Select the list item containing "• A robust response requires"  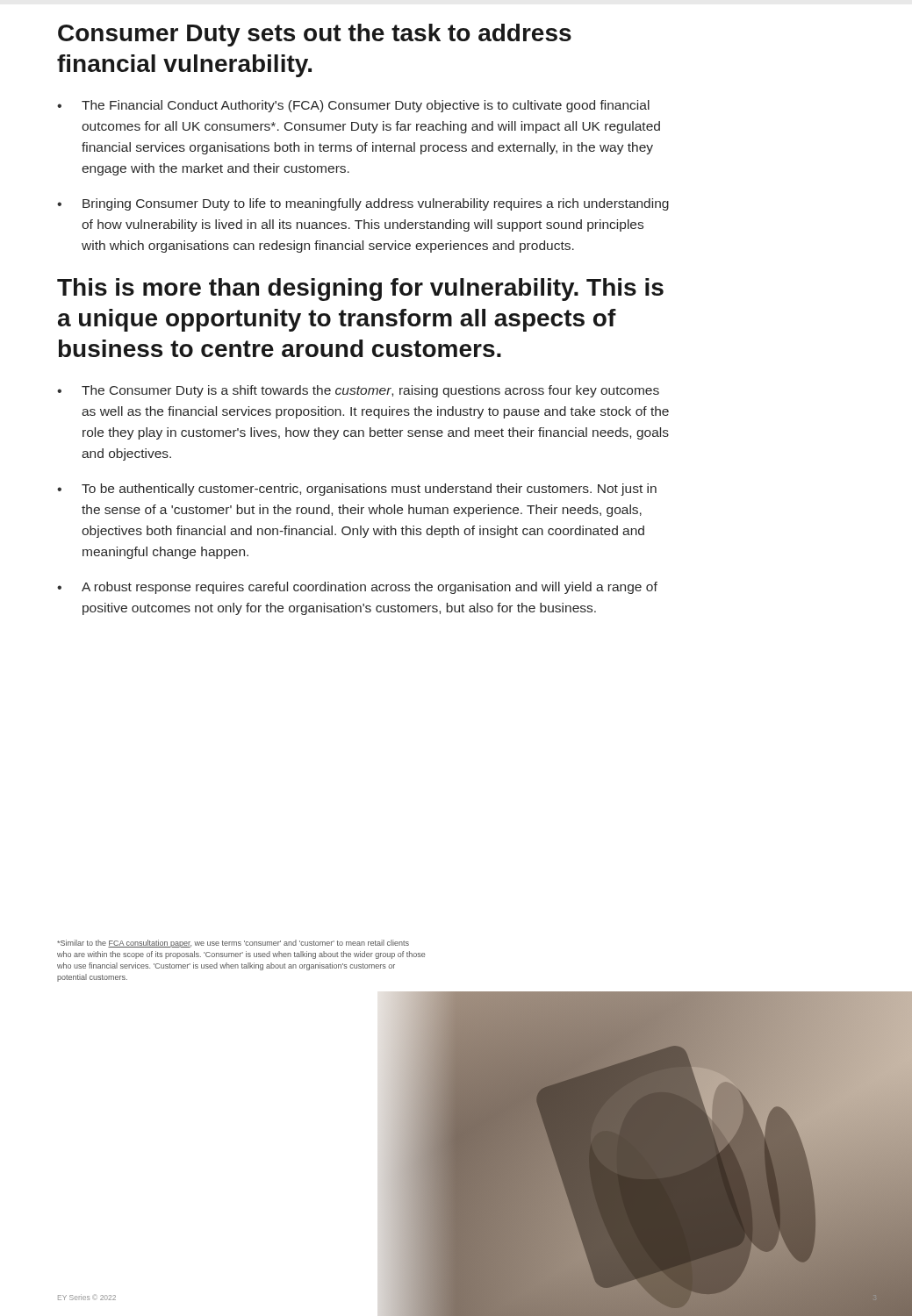[364, 598]
